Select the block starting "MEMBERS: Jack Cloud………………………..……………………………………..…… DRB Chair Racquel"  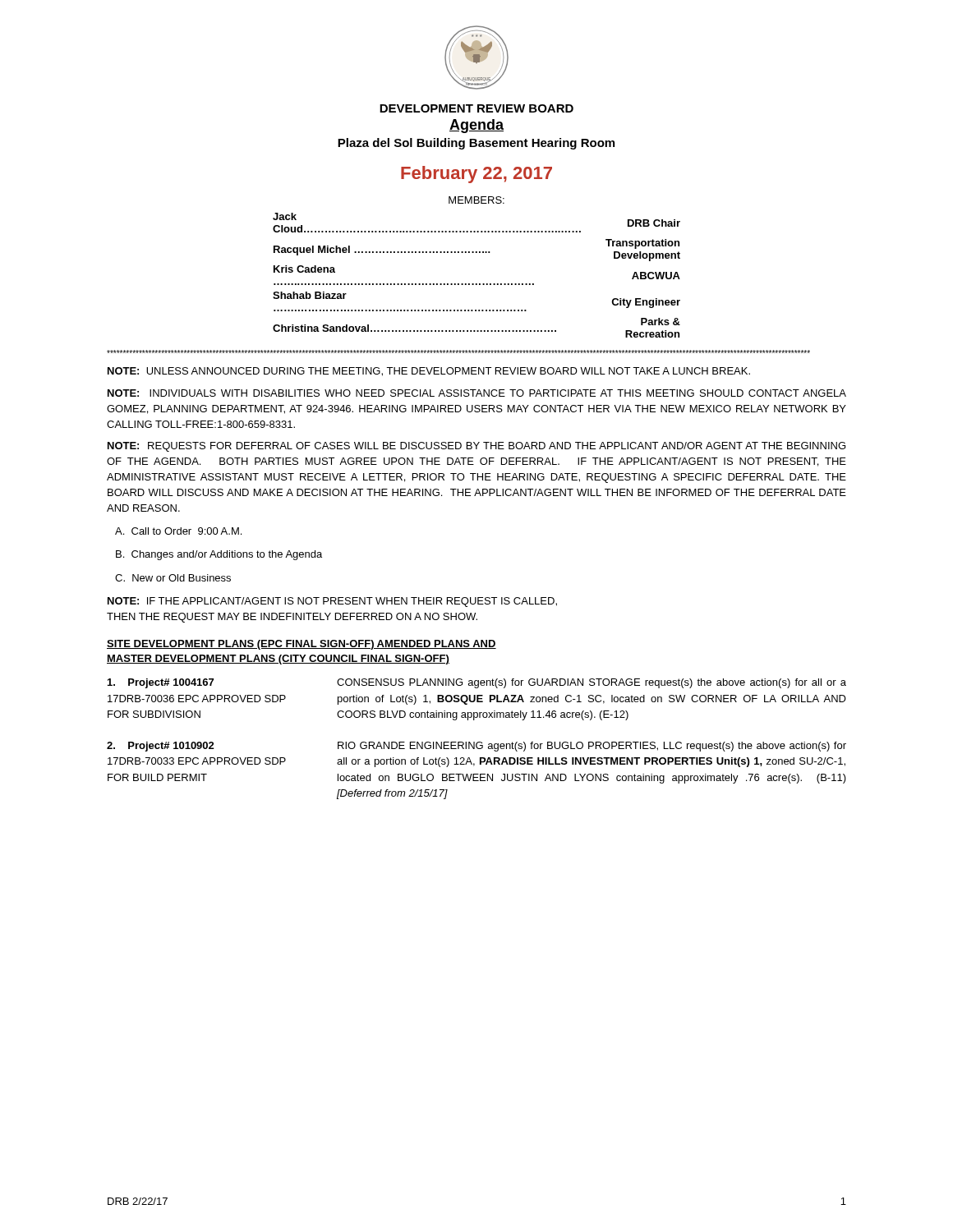pos(476,200)
